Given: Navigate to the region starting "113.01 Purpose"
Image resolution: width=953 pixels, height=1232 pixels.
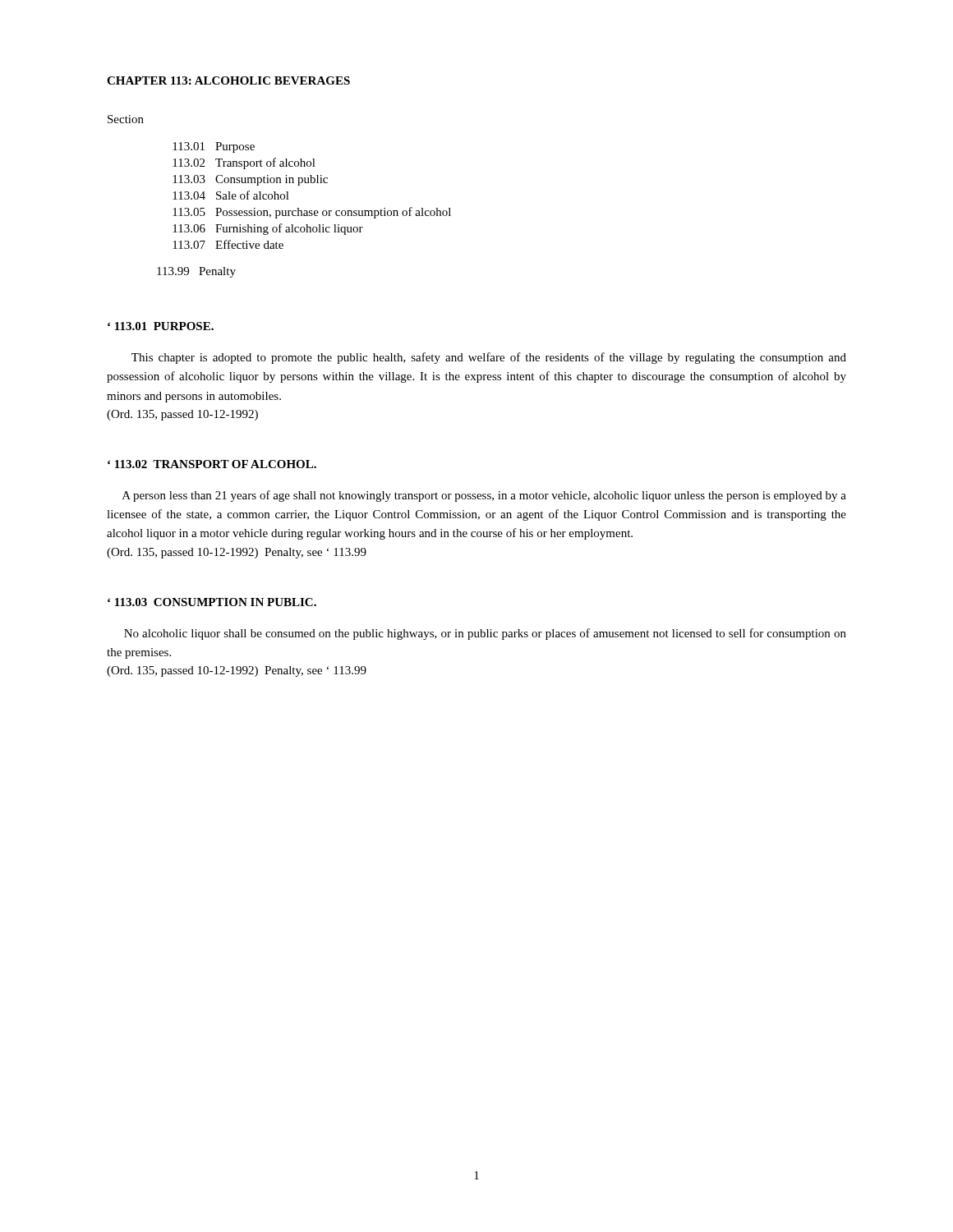Looking at the screenshot, I should pos(214,147).
